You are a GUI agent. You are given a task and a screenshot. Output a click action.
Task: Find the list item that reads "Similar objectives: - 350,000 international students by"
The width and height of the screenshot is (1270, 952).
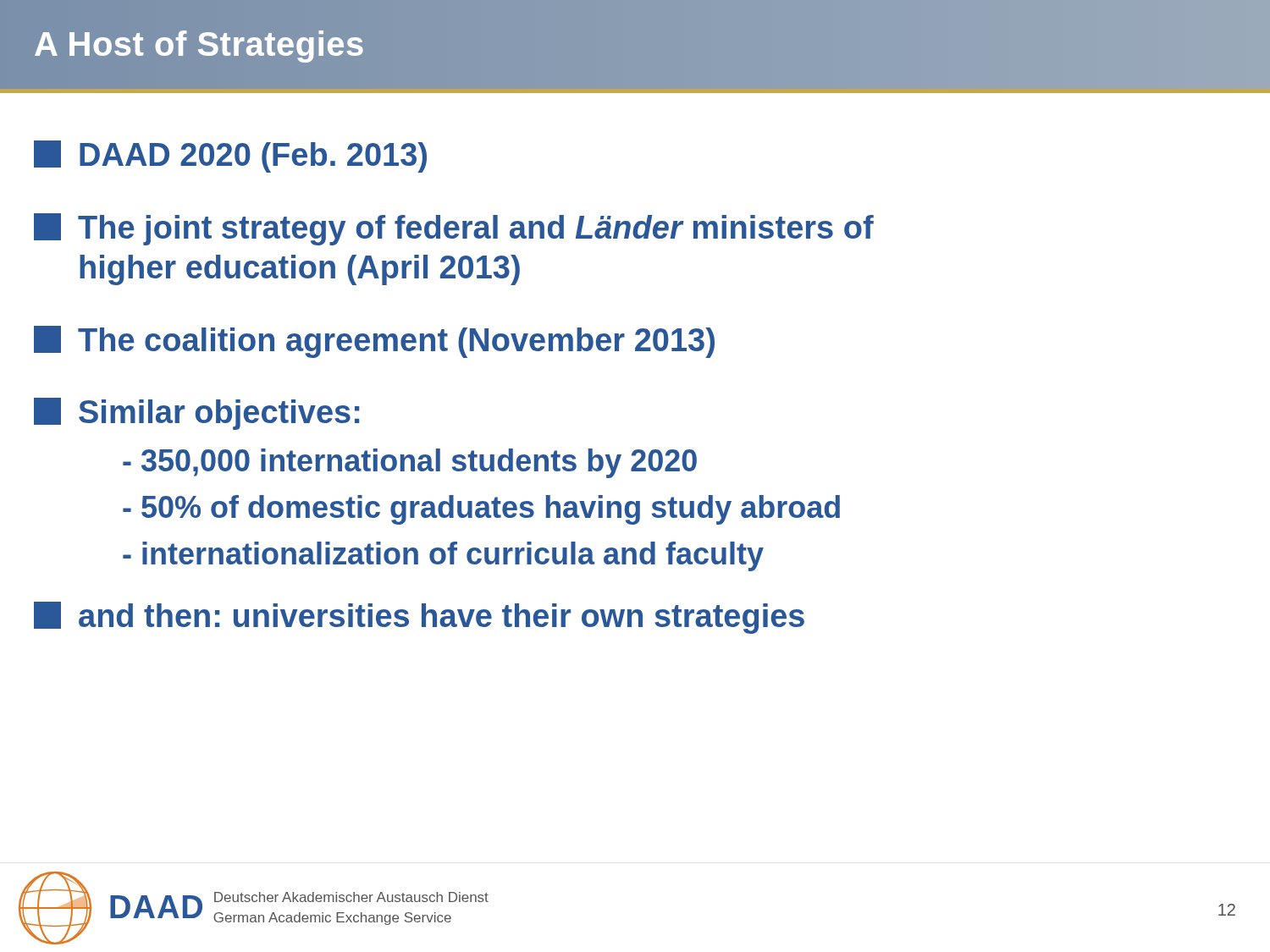(x=438, y=487)
